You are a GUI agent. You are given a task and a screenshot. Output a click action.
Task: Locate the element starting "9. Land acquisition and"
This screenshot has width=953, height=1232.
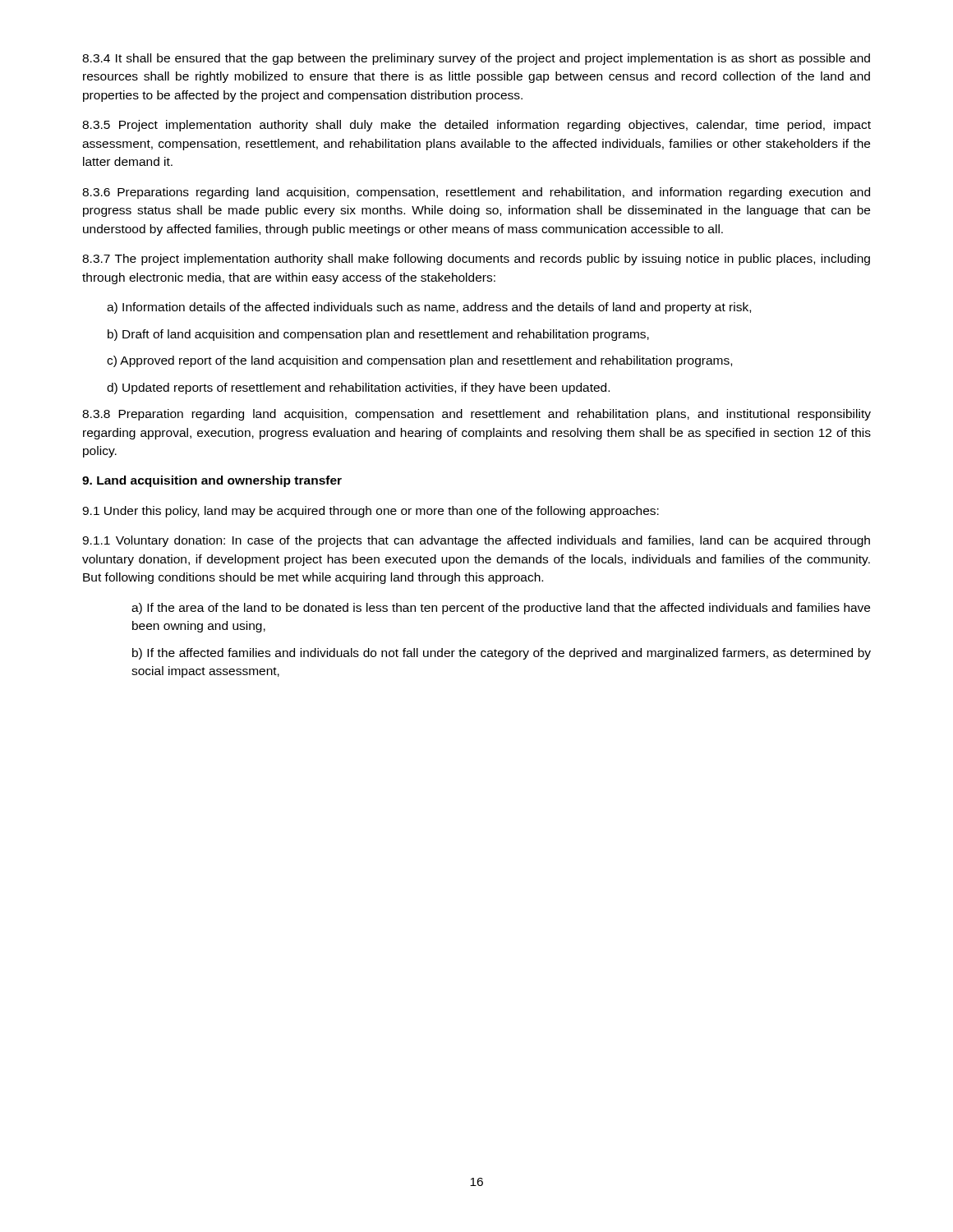tap(212, 480)
